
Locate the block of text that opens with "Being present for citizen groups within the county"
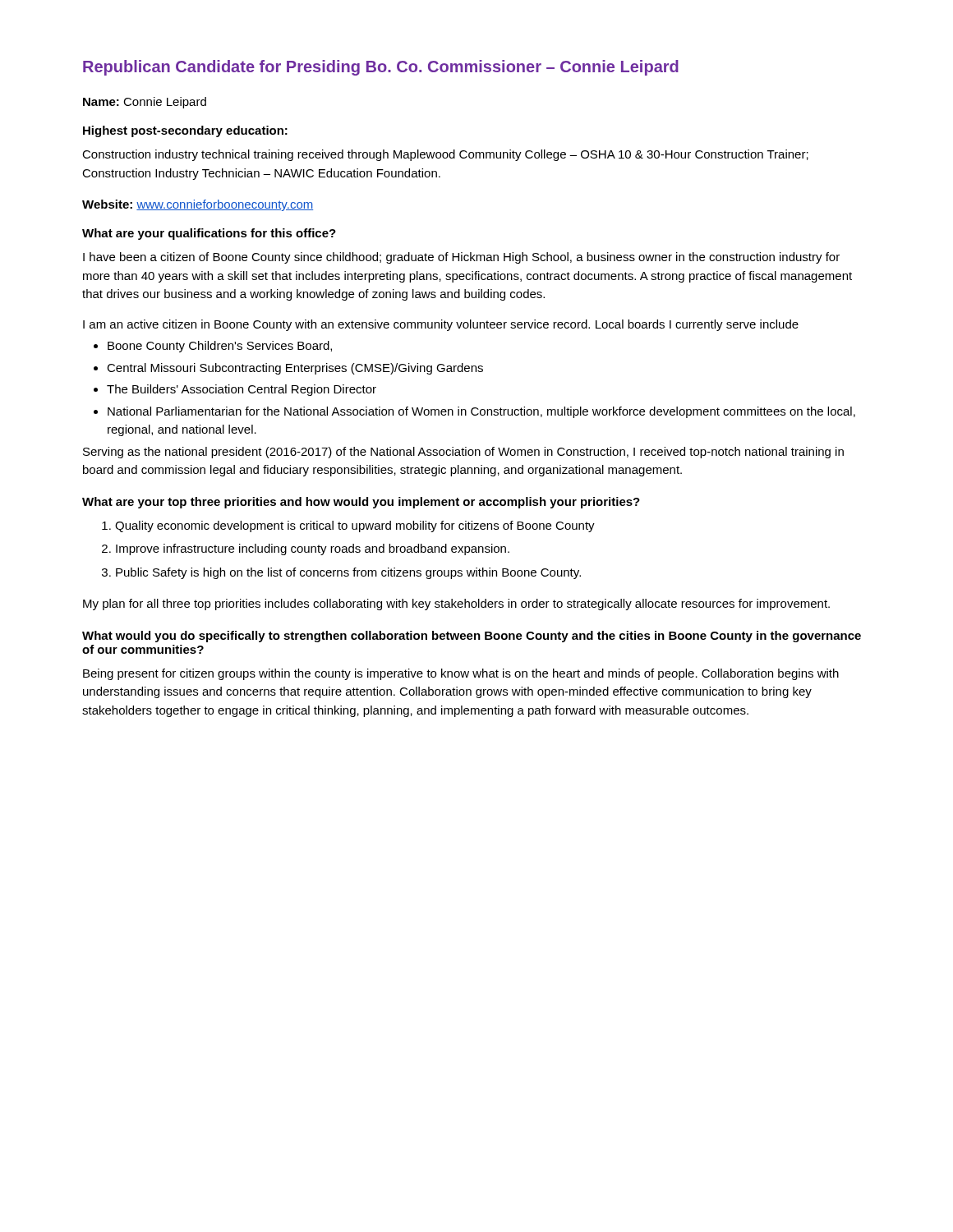tap(461, 691)
